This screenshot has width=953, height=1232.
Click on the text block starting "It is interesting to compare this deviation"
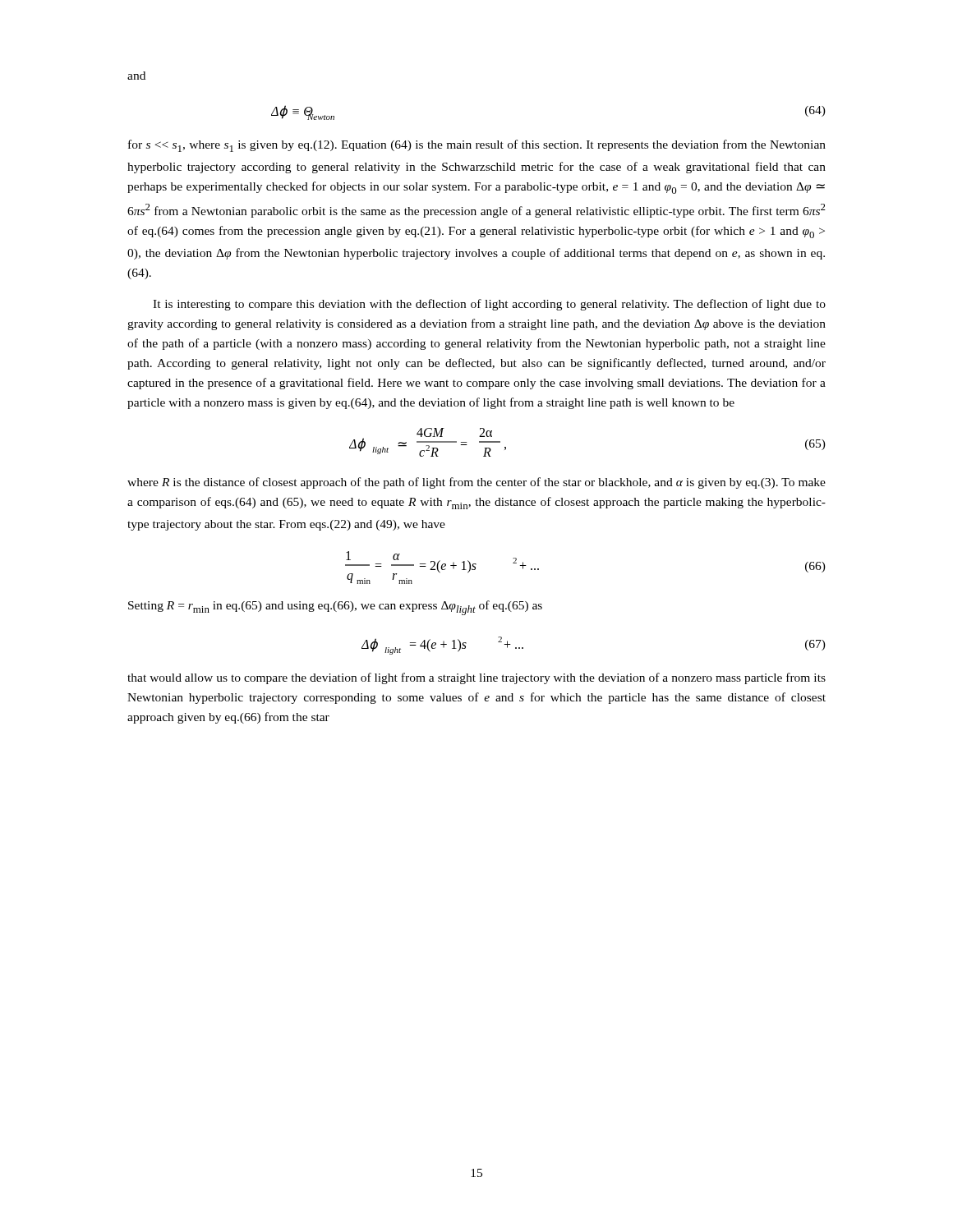pos(476,353)
